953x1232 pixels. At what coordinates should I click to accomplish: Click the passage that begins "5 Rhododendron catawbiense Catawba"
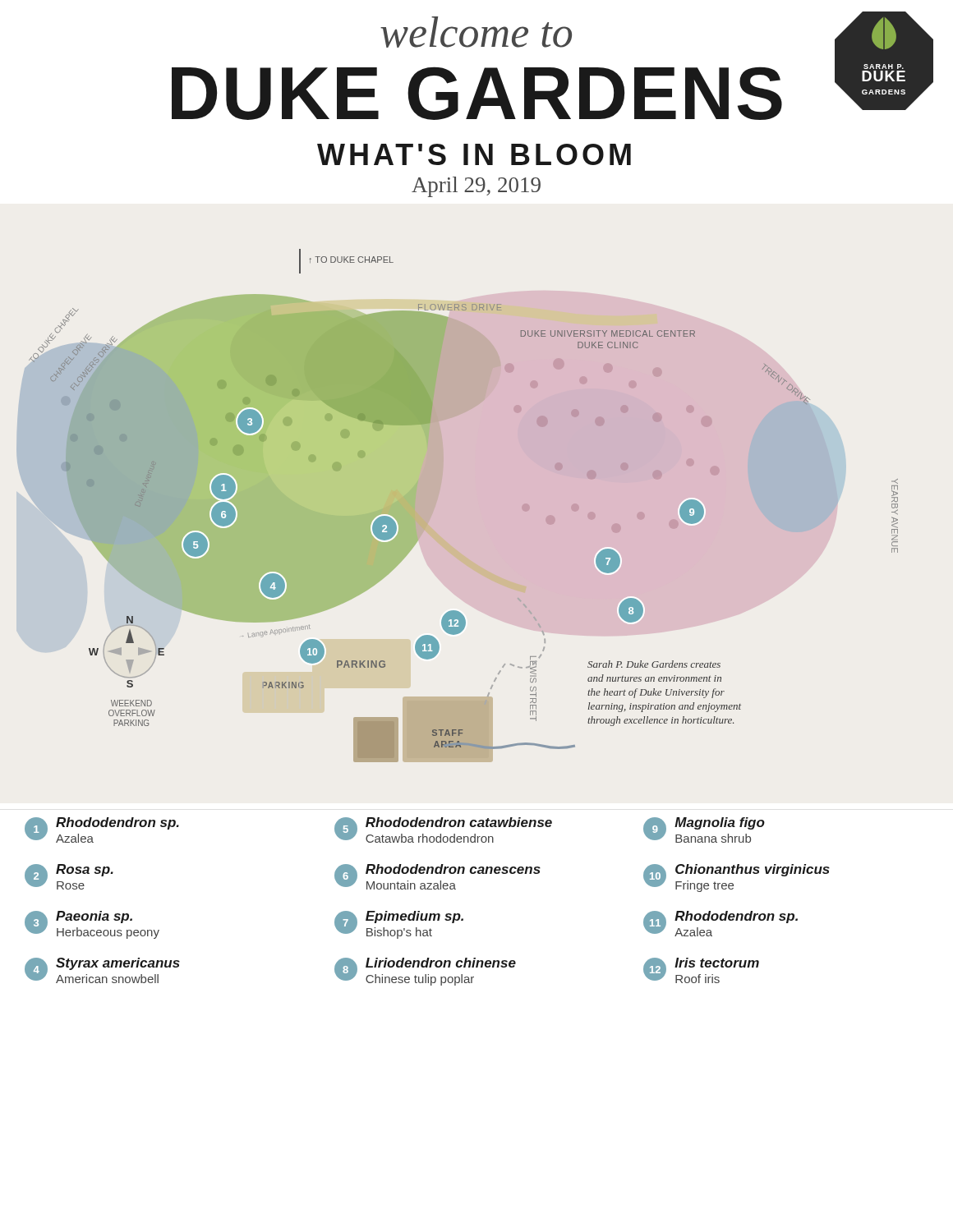[x=443, y=830]
